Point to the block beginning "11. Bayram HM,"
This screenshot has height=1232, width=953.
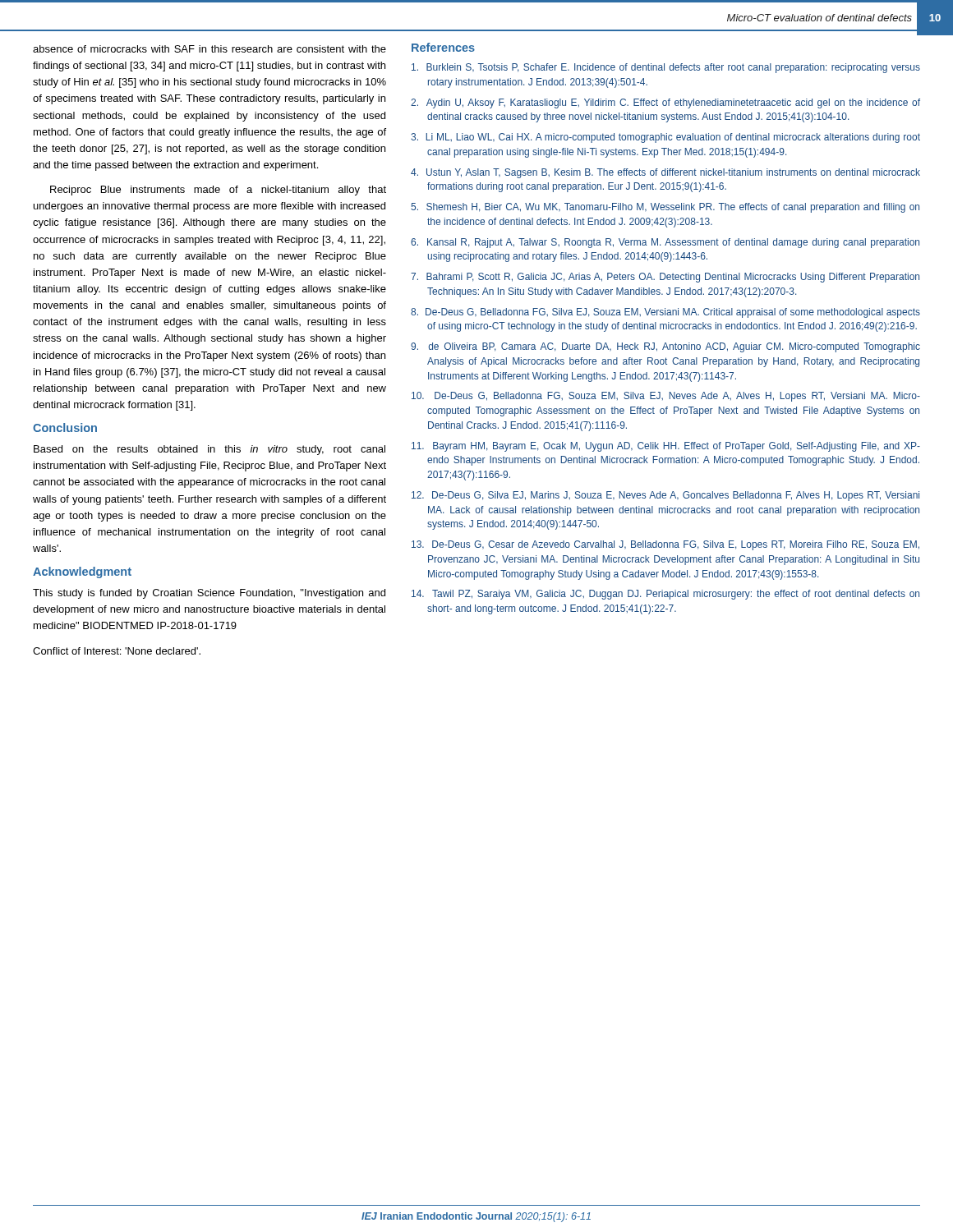[x=665, y=460]
